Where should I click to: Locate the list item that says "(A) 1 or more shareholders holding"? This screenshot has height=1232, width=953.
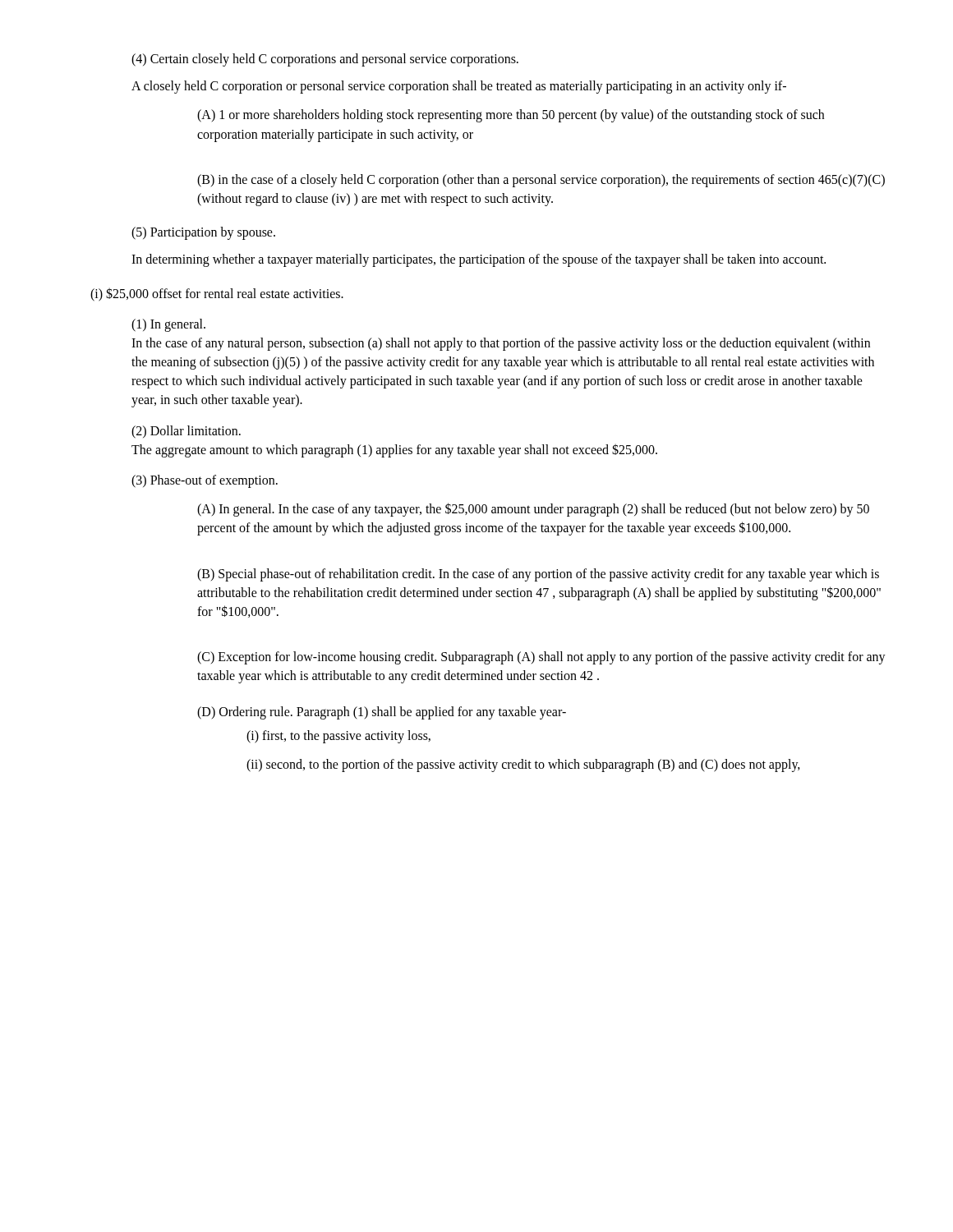(x=511, y=124)
